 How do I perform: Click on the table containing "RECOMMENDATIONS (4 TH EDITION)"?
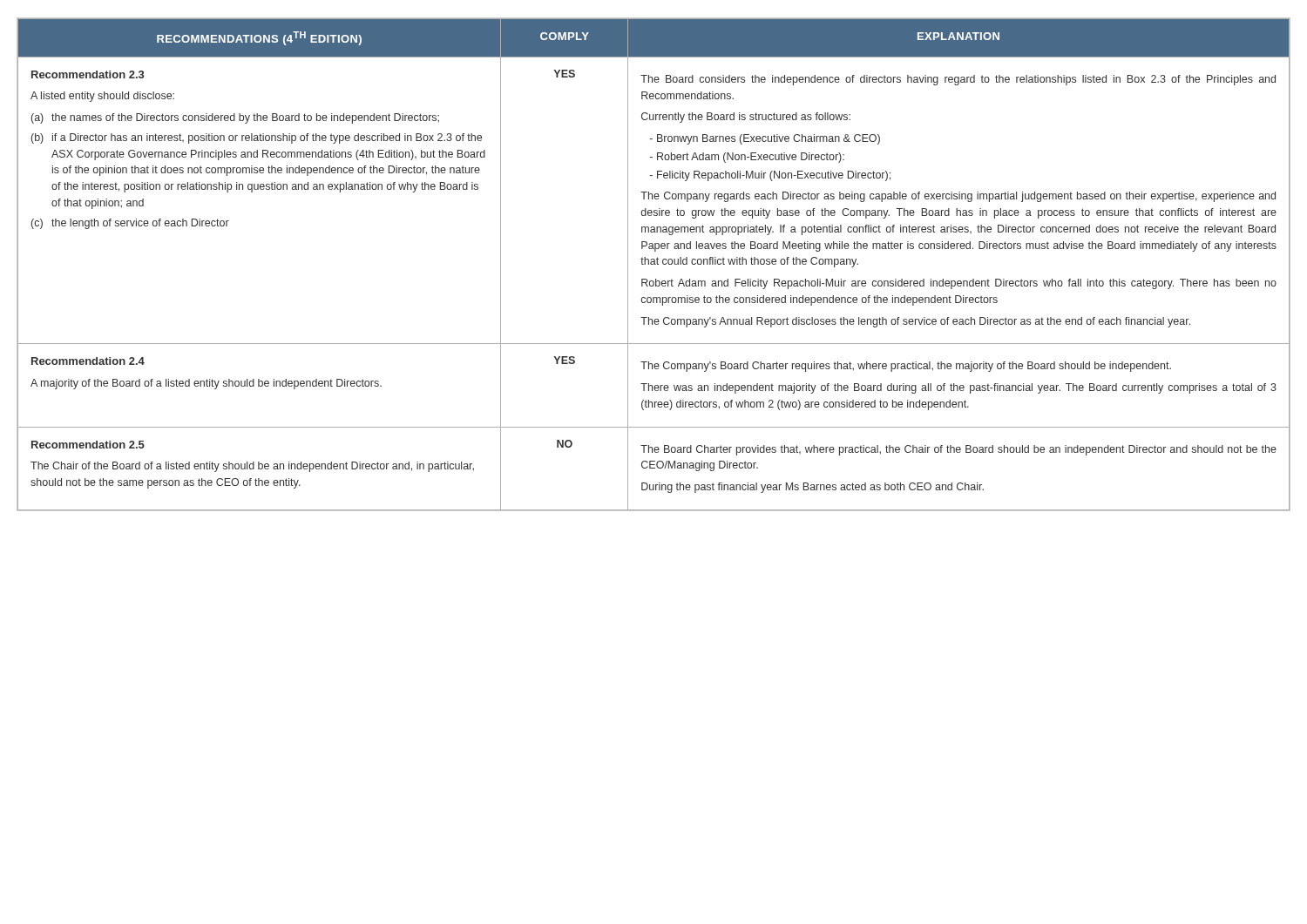tap(654, 264)
